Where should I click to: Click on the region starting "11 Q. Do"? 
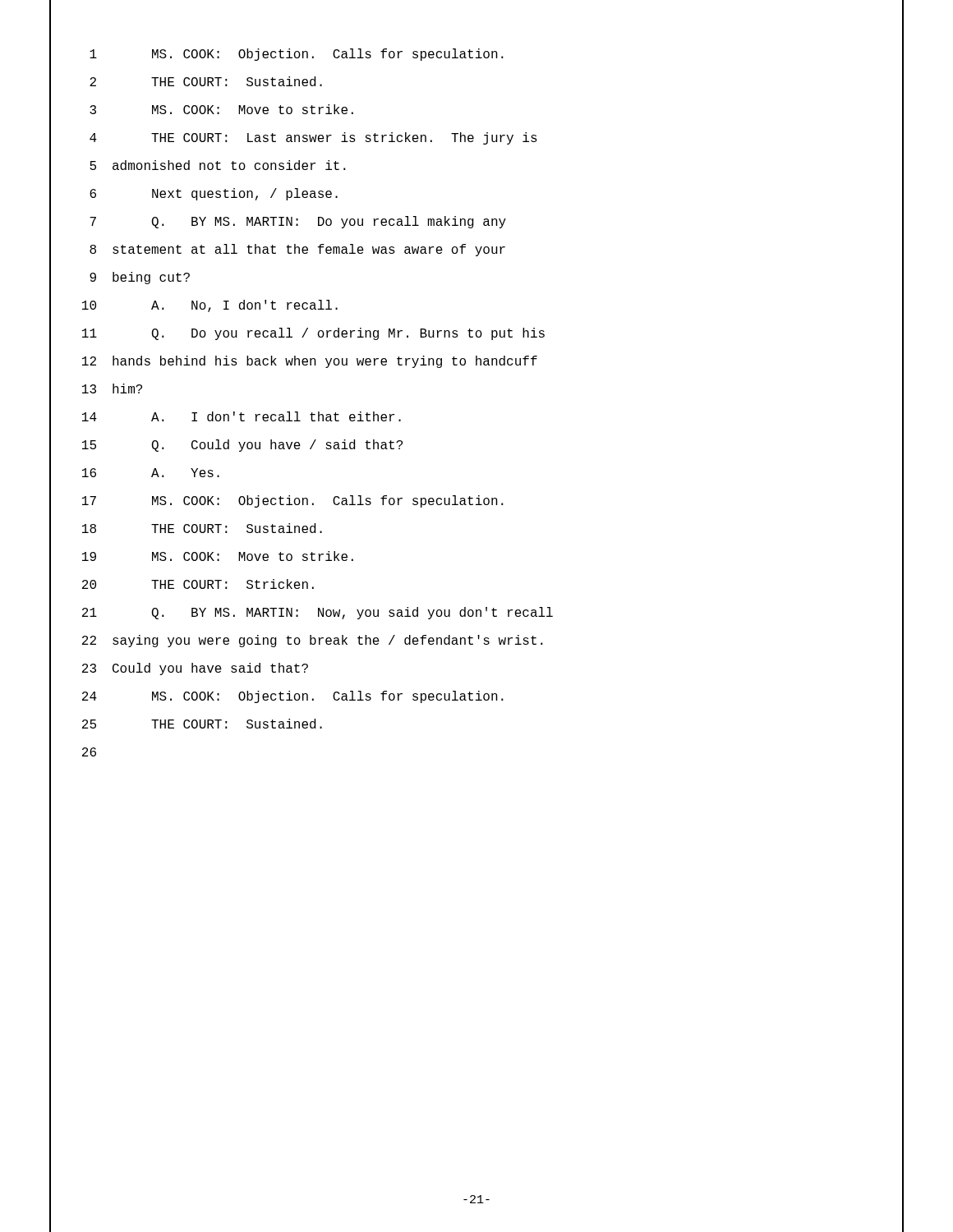tap(476, 334)
